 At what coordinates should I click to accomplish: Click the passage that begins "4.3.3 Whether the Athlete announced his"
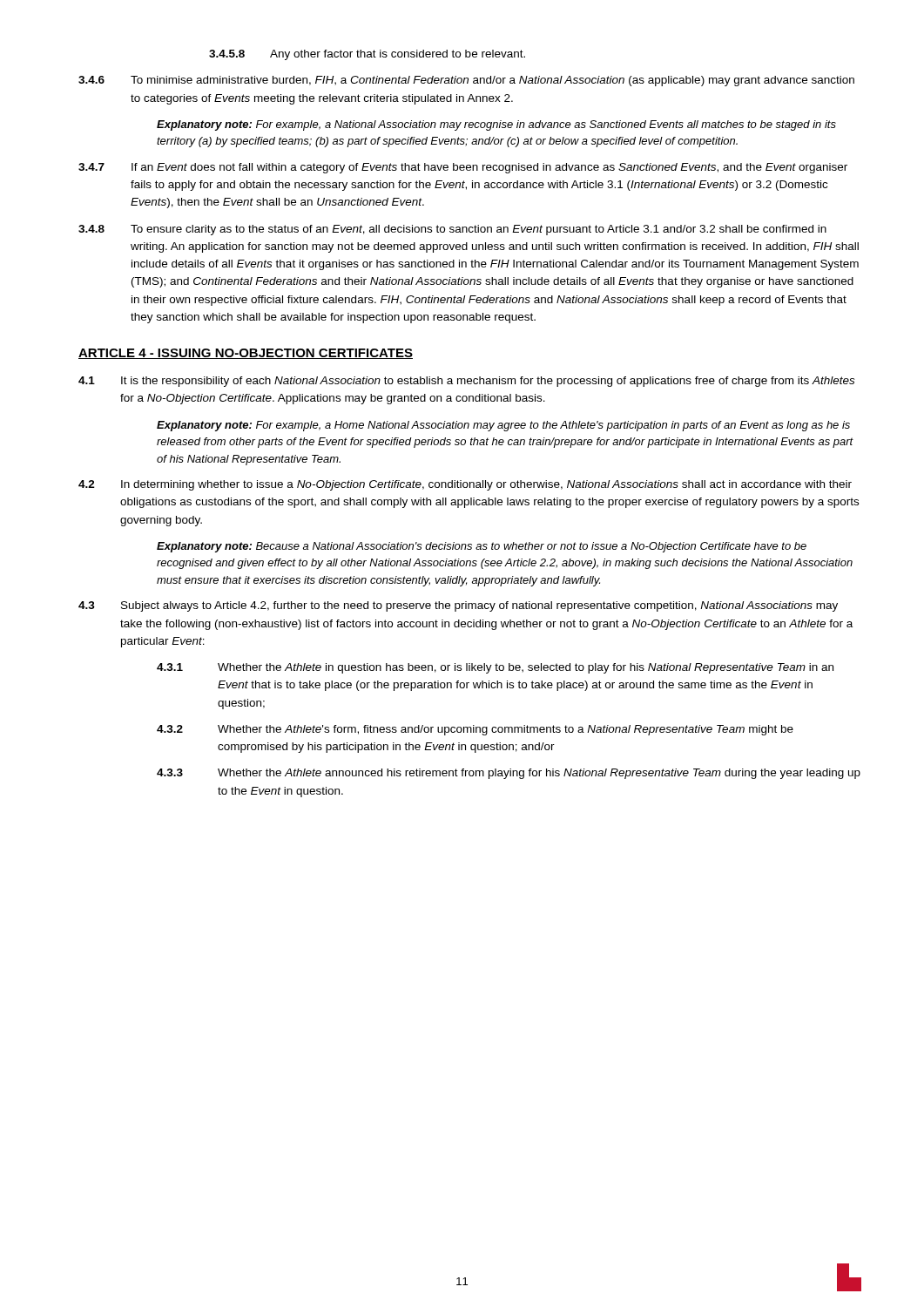509,782
